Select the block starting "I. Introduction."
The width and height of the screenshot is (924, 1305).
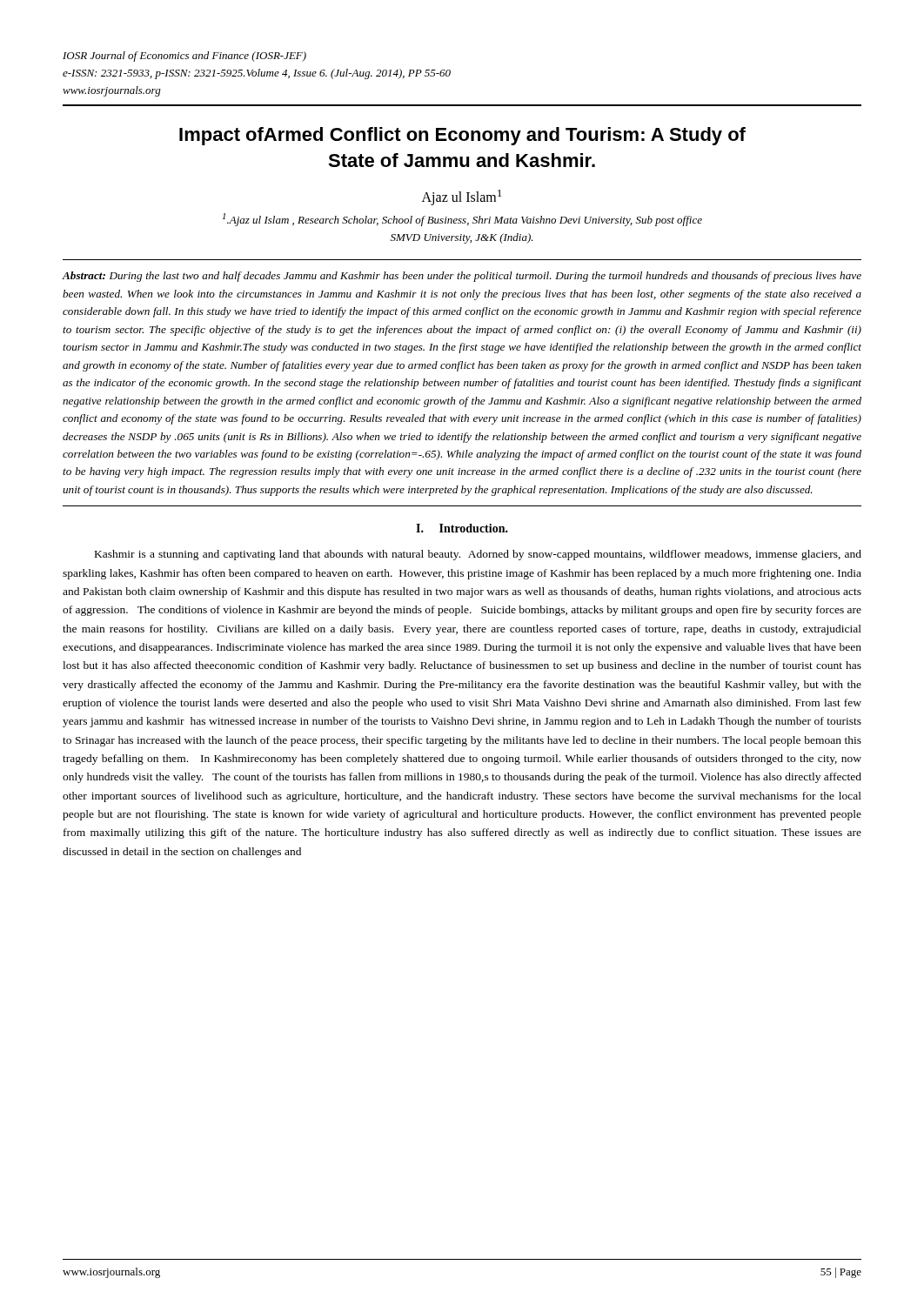click(462, 529)
